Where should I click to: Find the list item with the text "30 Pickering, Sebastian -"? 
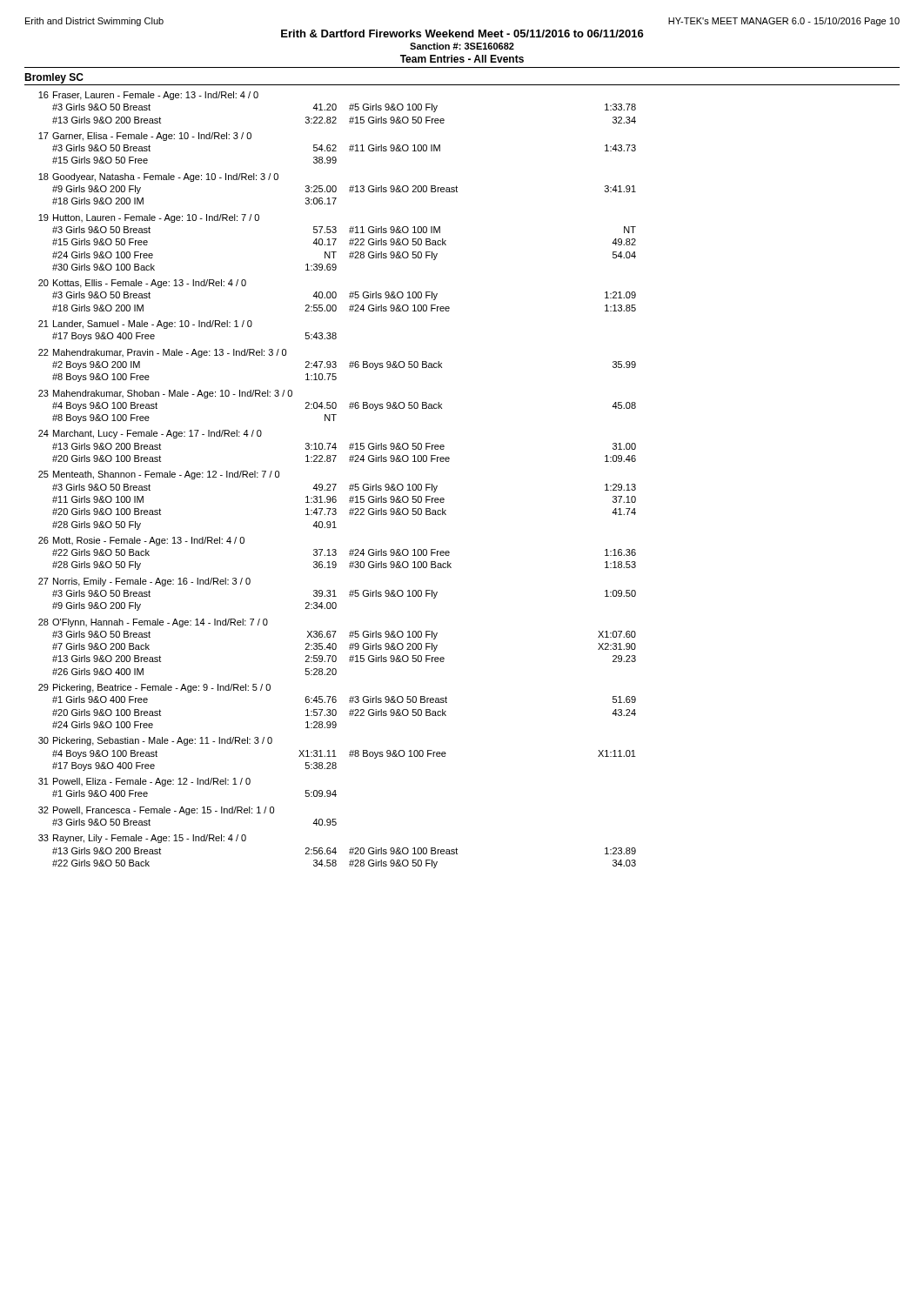pyautogui.click(x=155, y=741)
